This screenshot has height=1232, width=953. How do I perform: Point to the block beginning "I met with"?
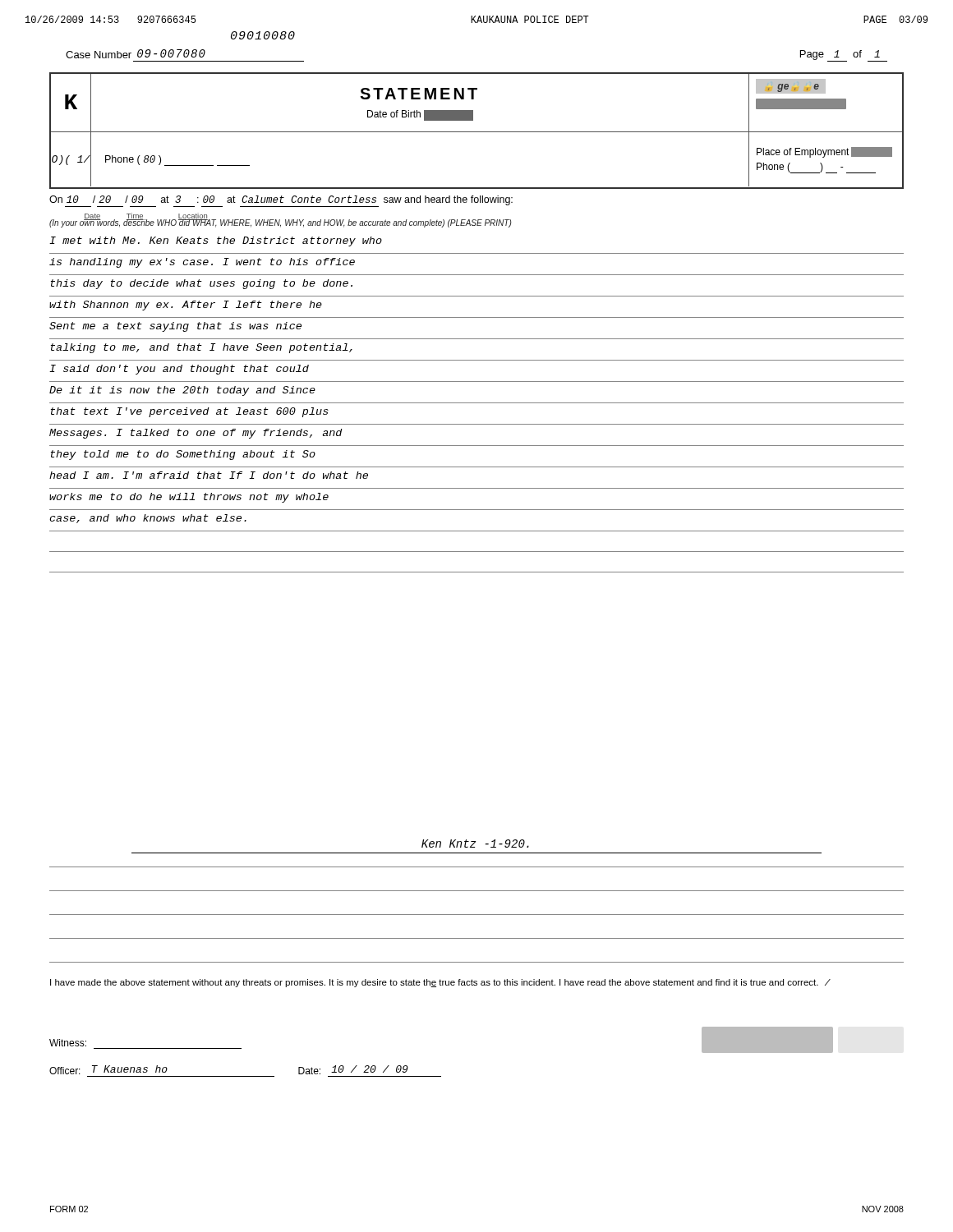476,402
